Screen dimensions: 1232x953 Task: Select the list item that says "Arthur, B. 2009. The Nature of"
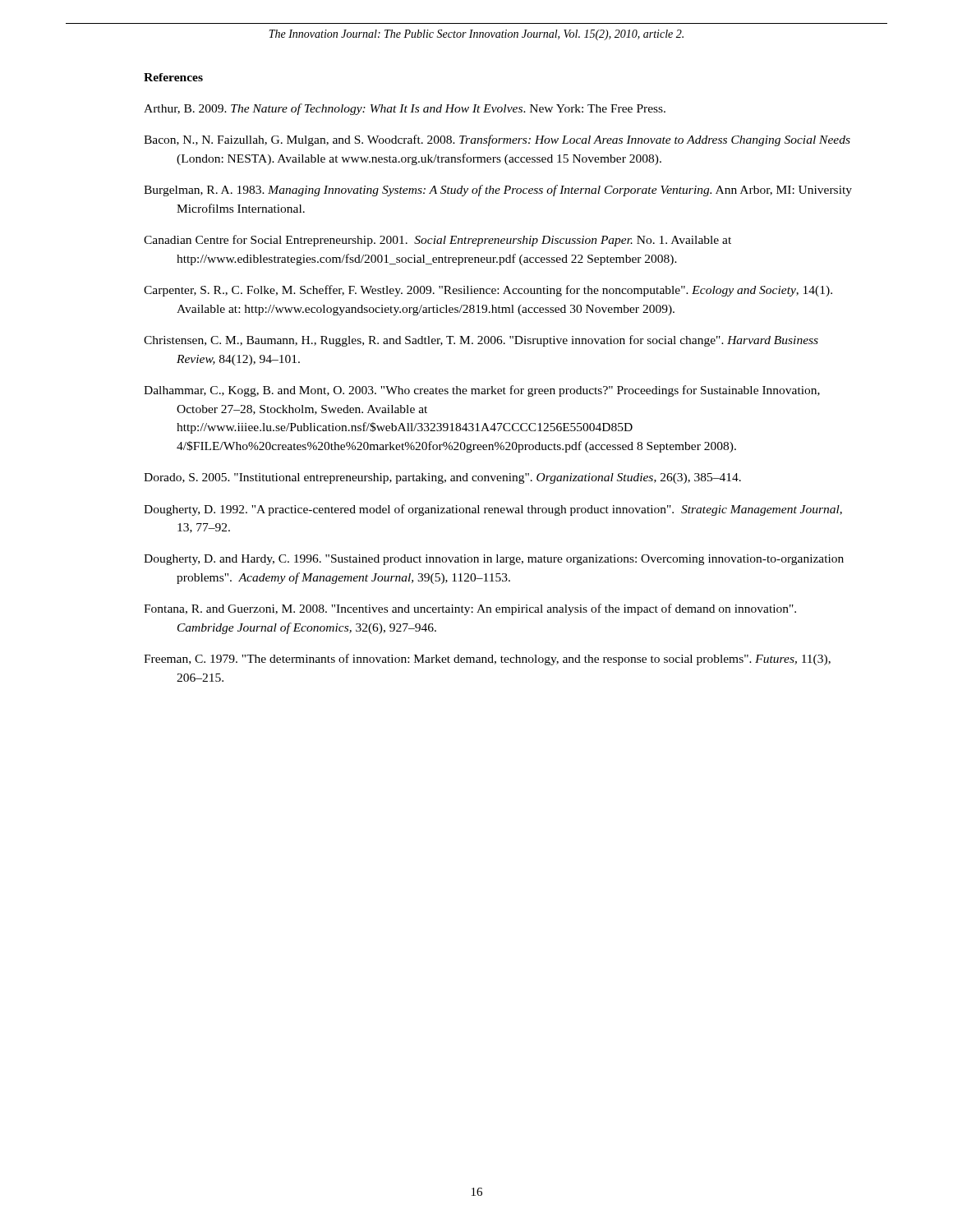[x=405, y=108]
